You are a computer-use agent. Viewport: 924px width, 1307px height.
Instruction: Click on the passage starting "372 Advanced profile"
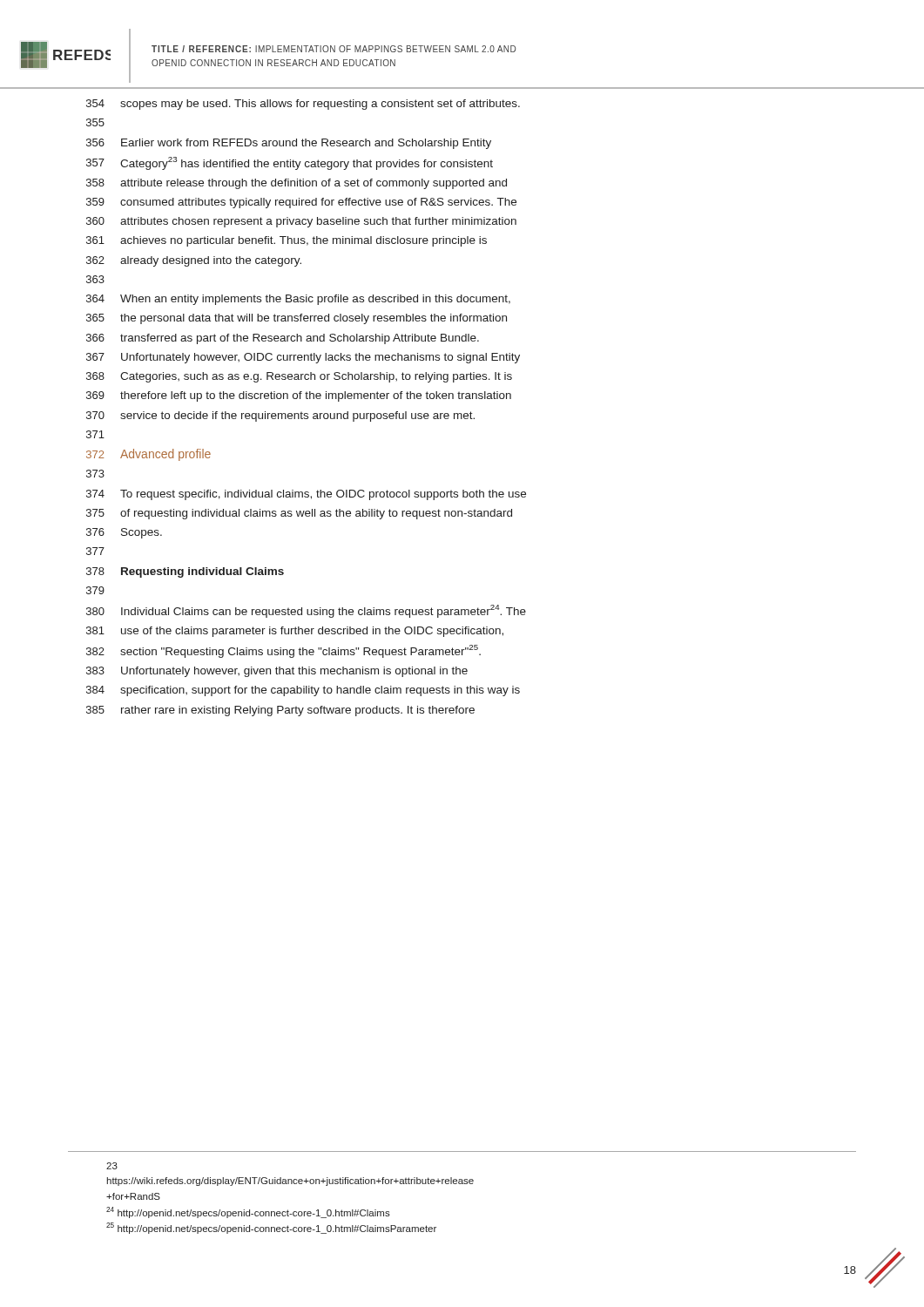click(148, 455)
